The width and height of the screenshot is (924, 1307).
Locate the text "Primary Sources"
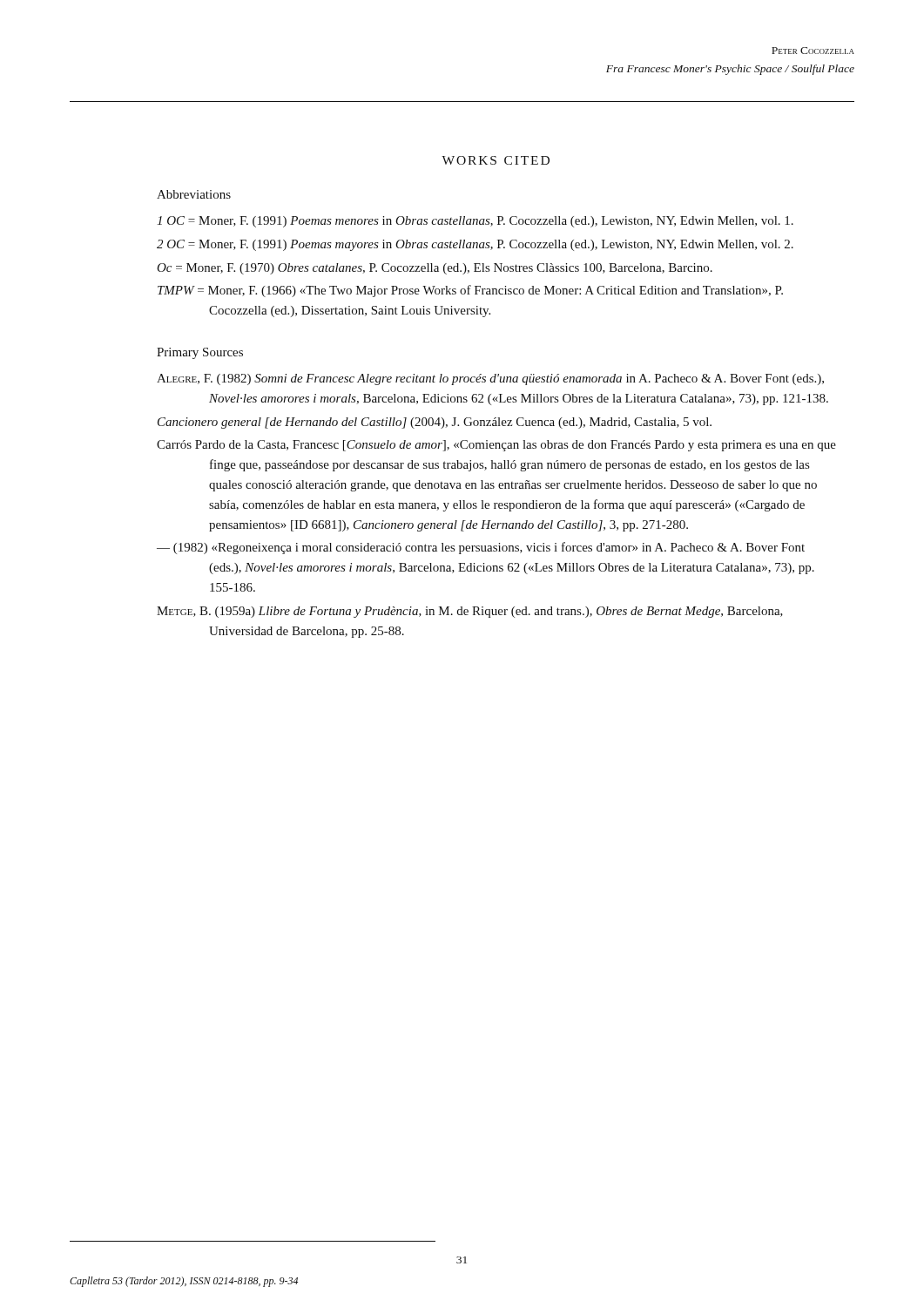pos(200,352)
